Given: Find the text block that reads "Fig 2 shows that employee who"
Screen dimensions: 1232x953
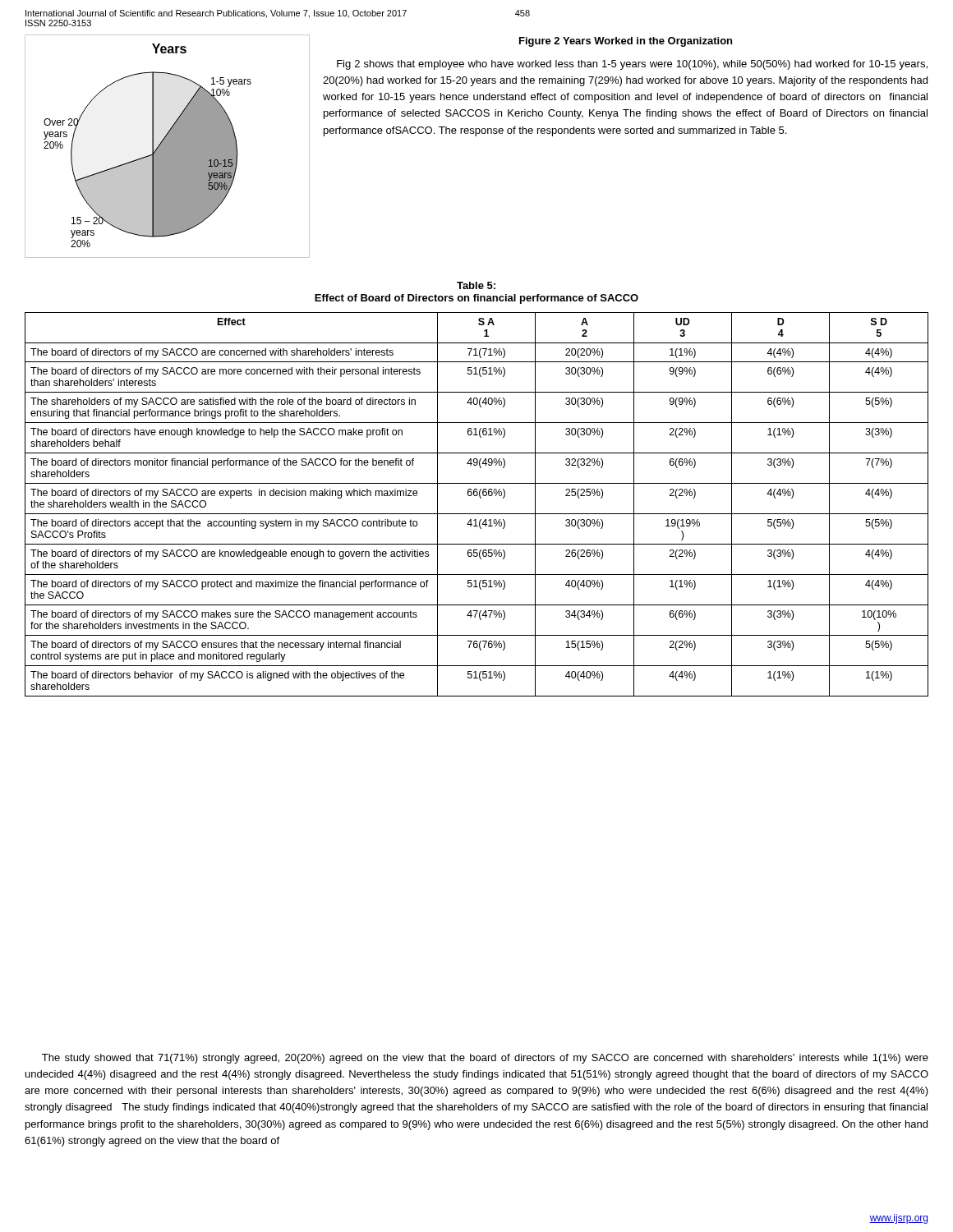Looking at the screenshot, I should (x=626, y=97).
